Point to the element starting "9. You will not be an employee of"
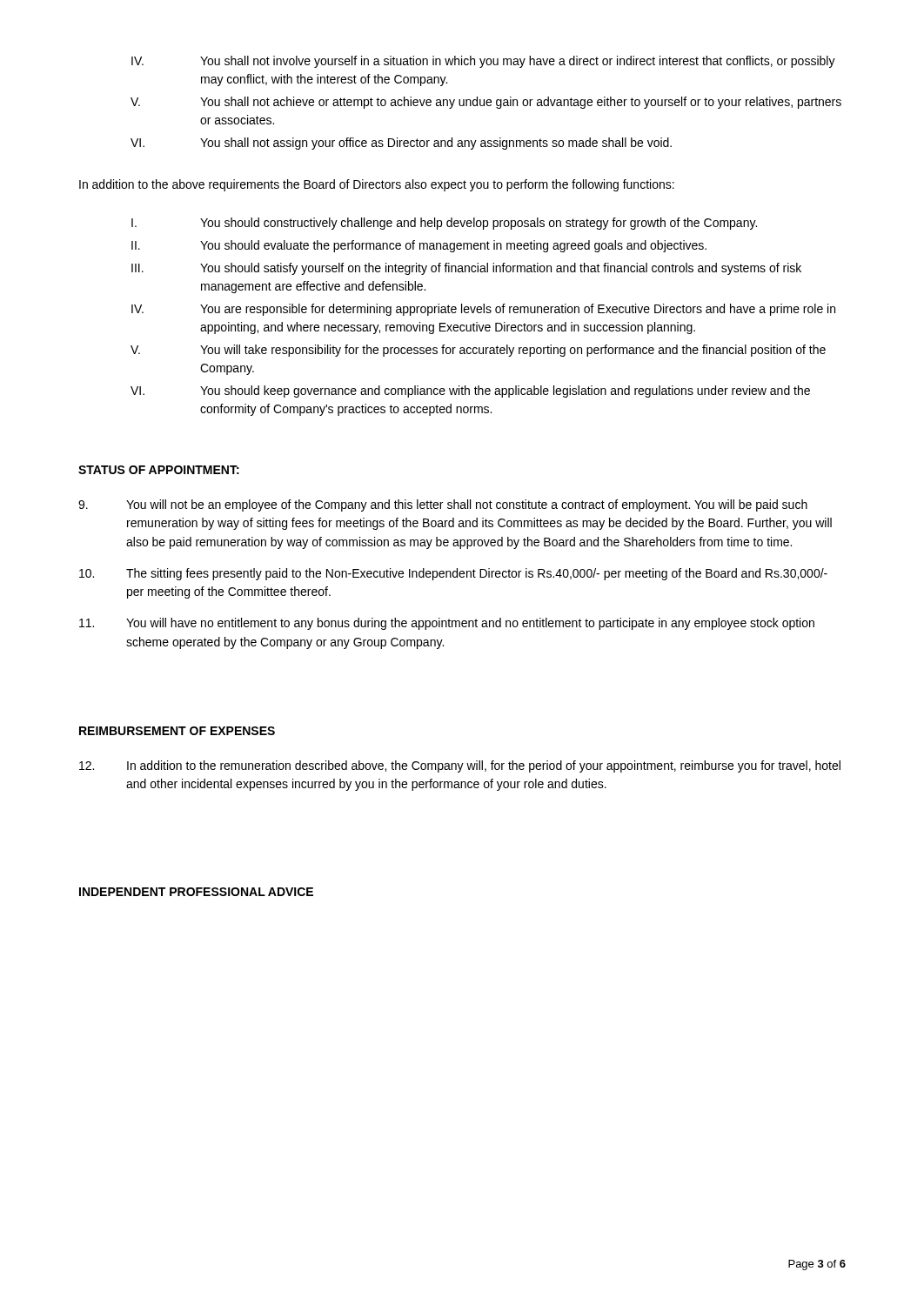 462,524
